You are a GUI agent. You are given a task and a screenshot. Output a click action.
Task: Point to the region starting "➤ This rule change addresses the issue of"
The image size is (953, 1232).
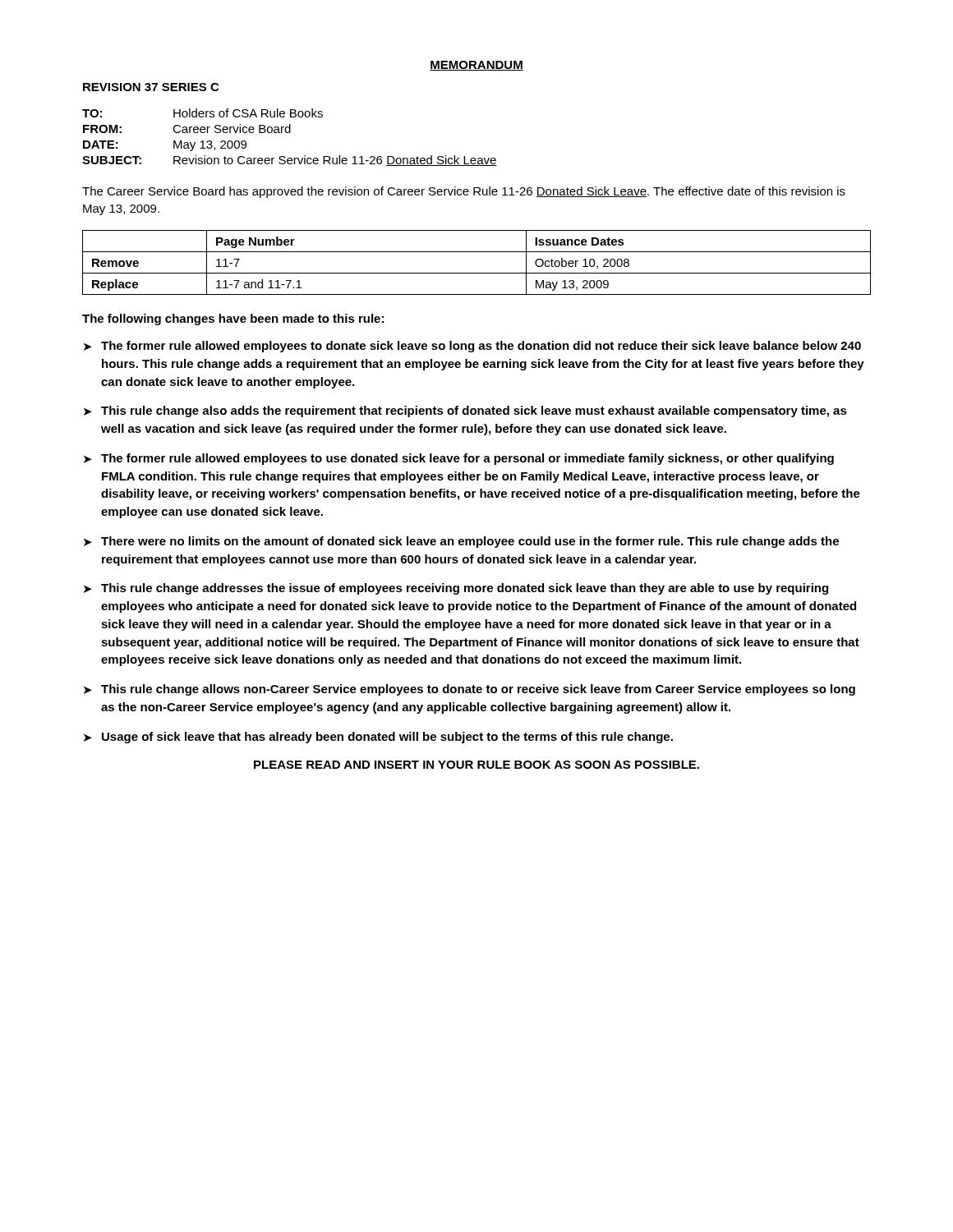[x=476, y=624]
